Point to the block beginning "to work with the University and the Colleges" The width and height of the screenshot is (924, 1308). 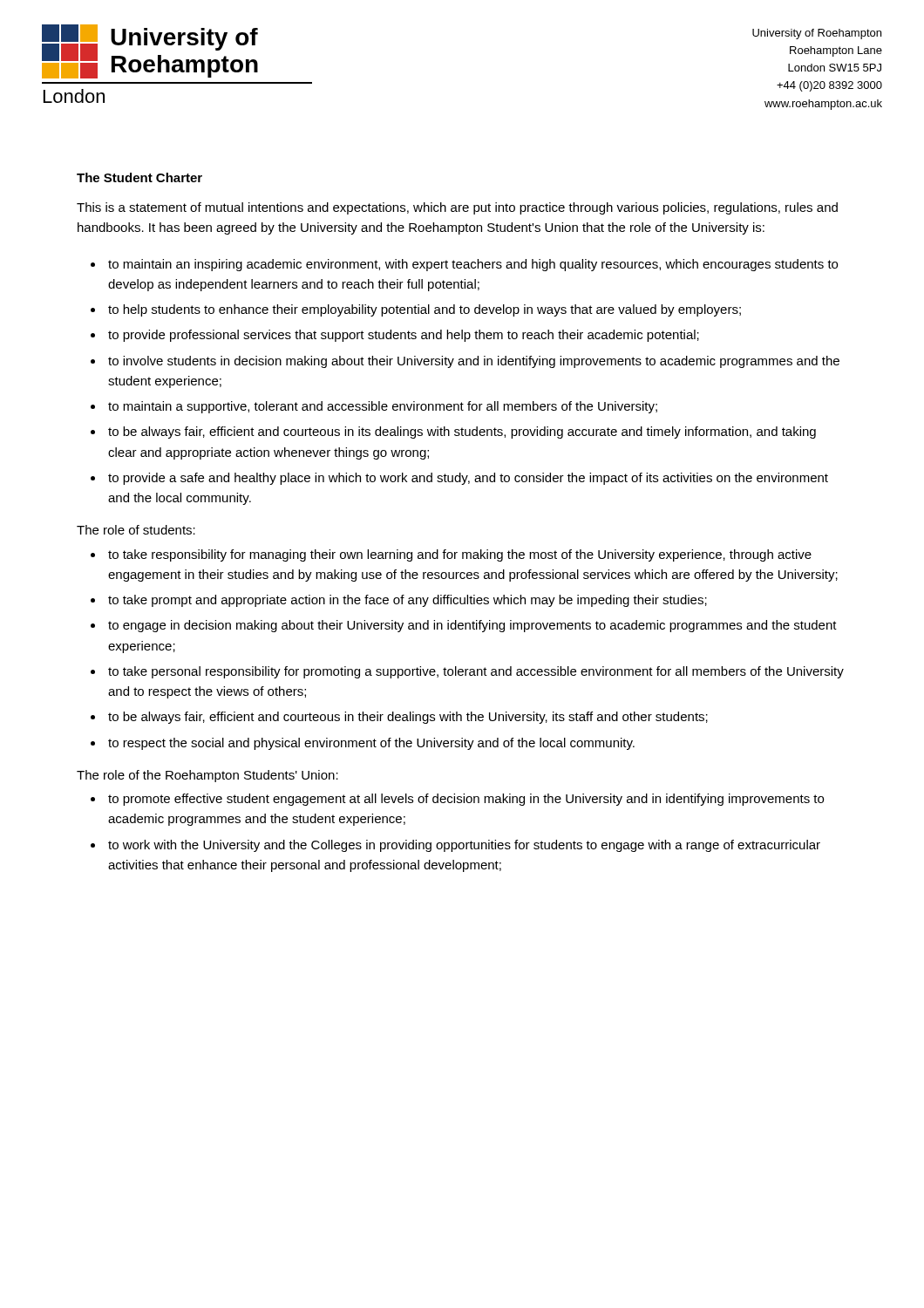462,854
